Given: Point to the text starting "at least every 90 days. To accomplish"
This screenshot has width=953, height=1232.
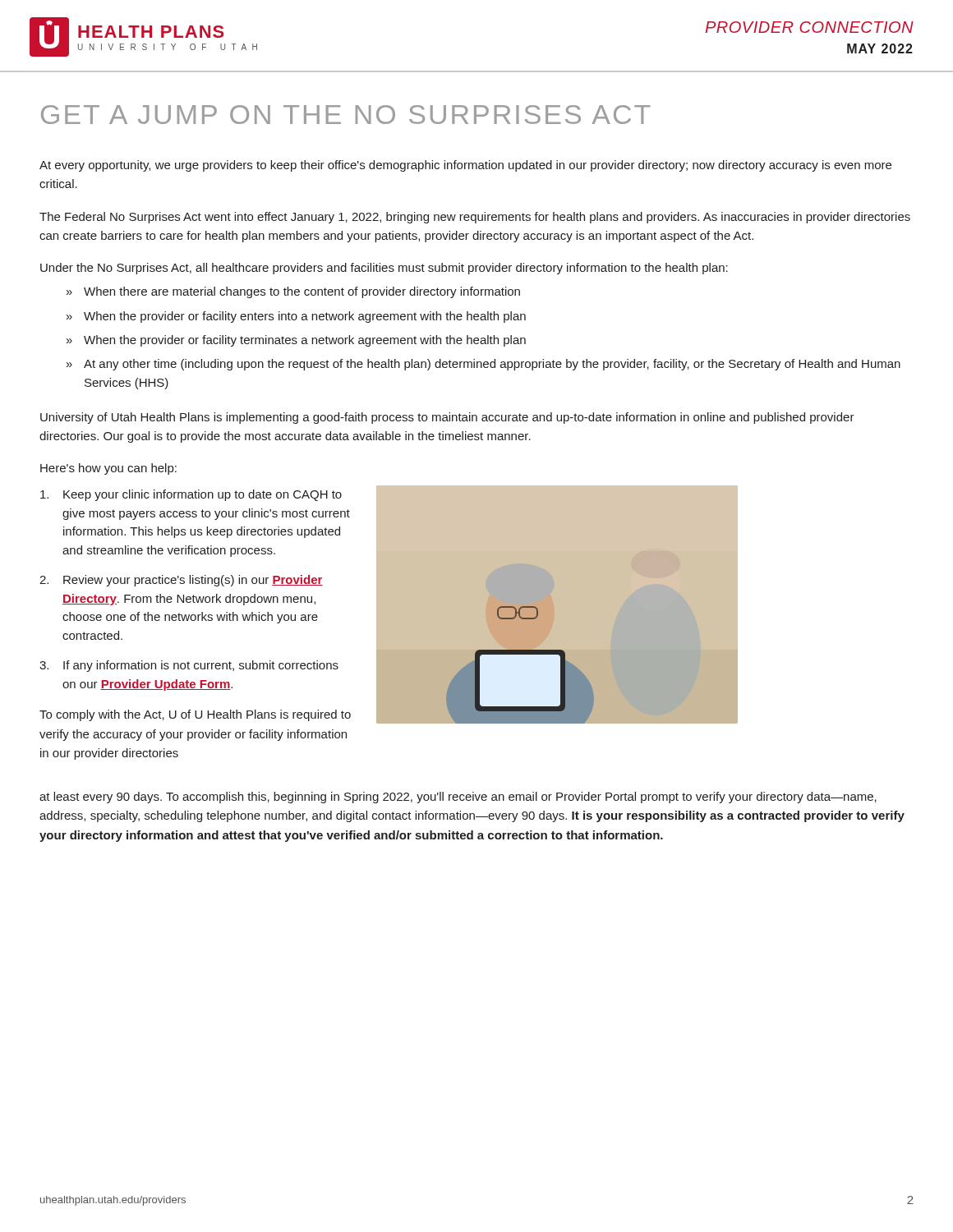Looking at the screenshot, I should point(472,815).
